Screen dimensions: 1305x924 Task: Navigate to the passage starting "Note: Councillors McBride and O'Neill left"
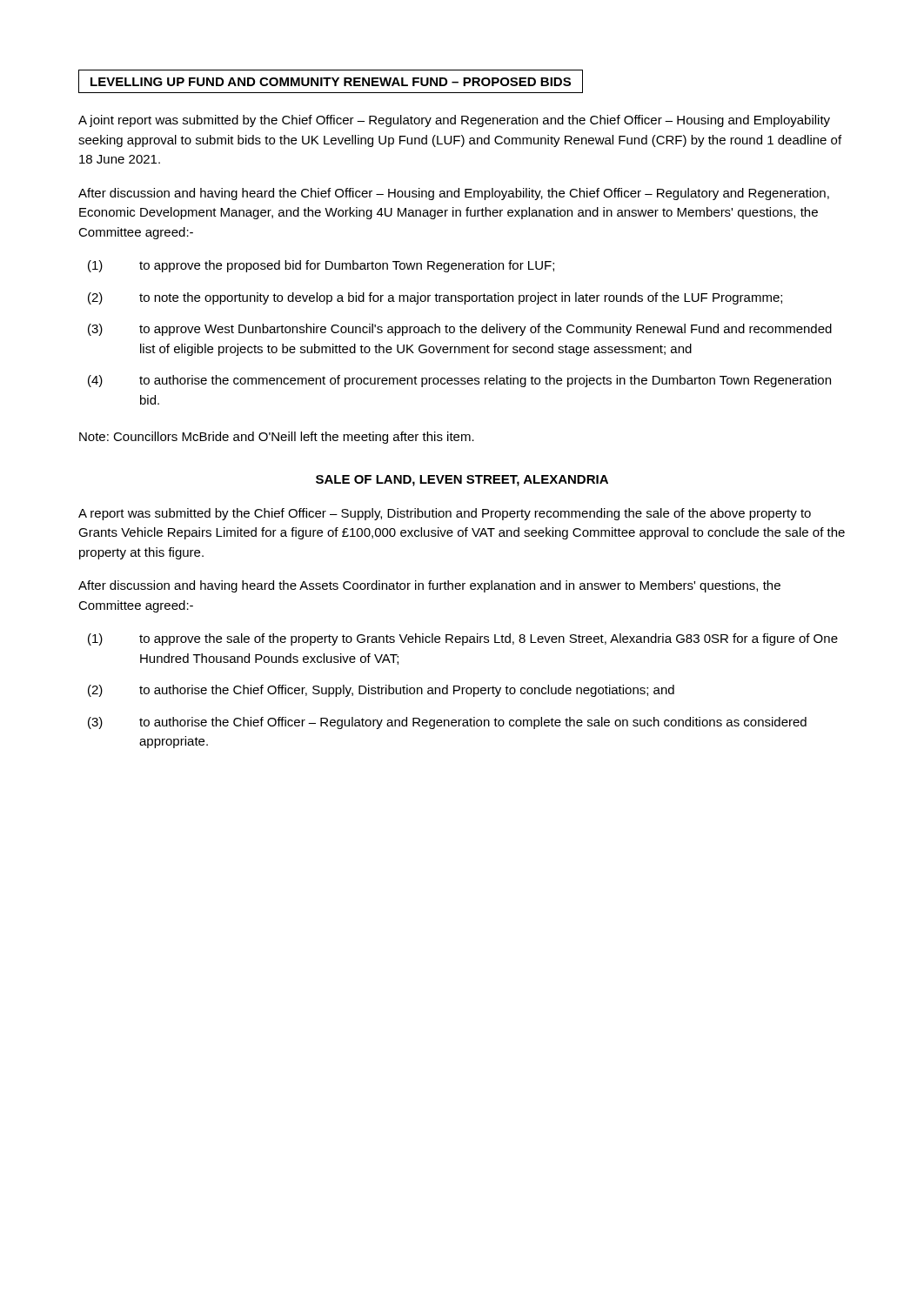tap(276, 436)
